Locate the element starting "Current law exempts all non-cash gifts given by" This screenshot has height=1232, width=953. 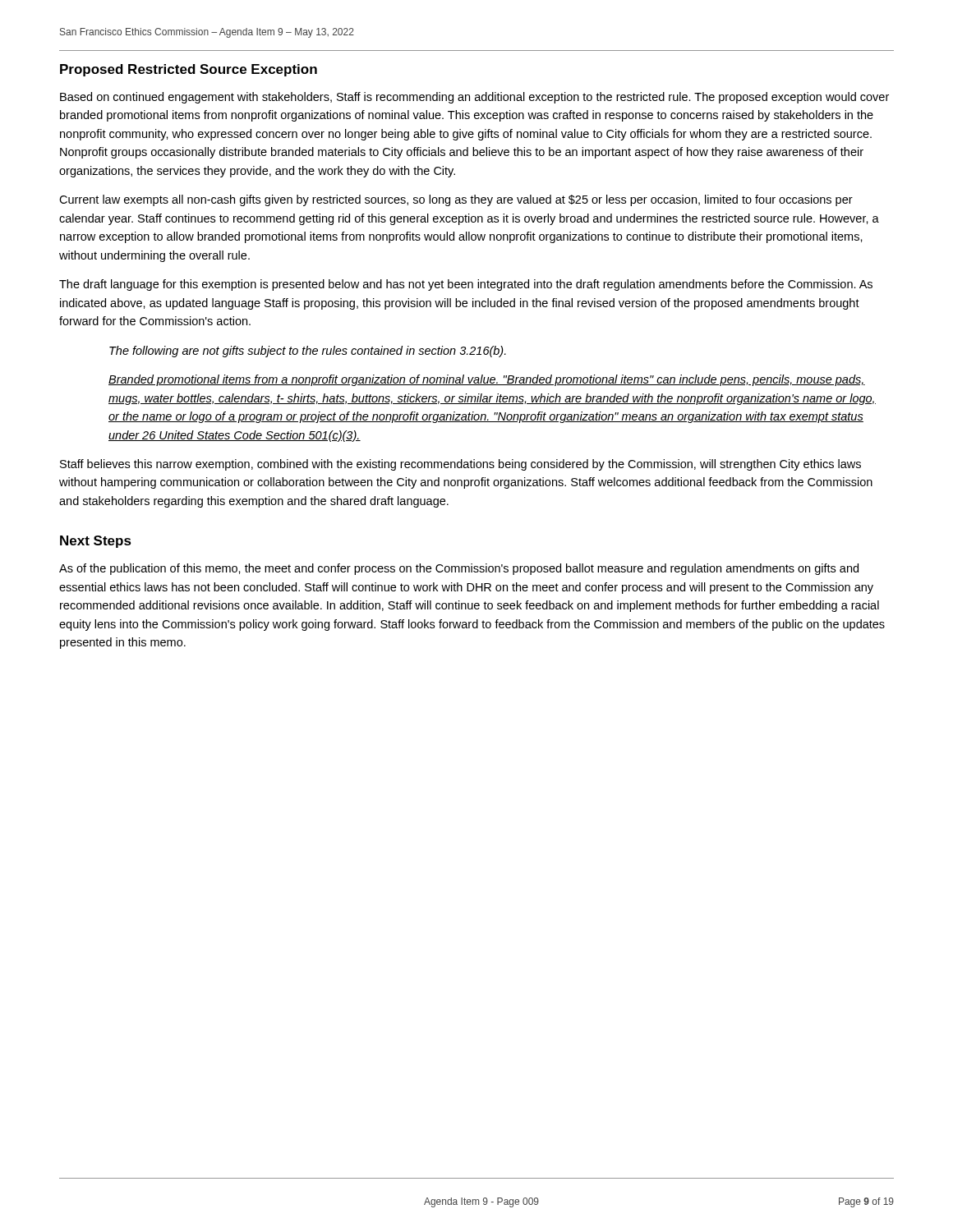pyautogui.click(x=469, y=228)
